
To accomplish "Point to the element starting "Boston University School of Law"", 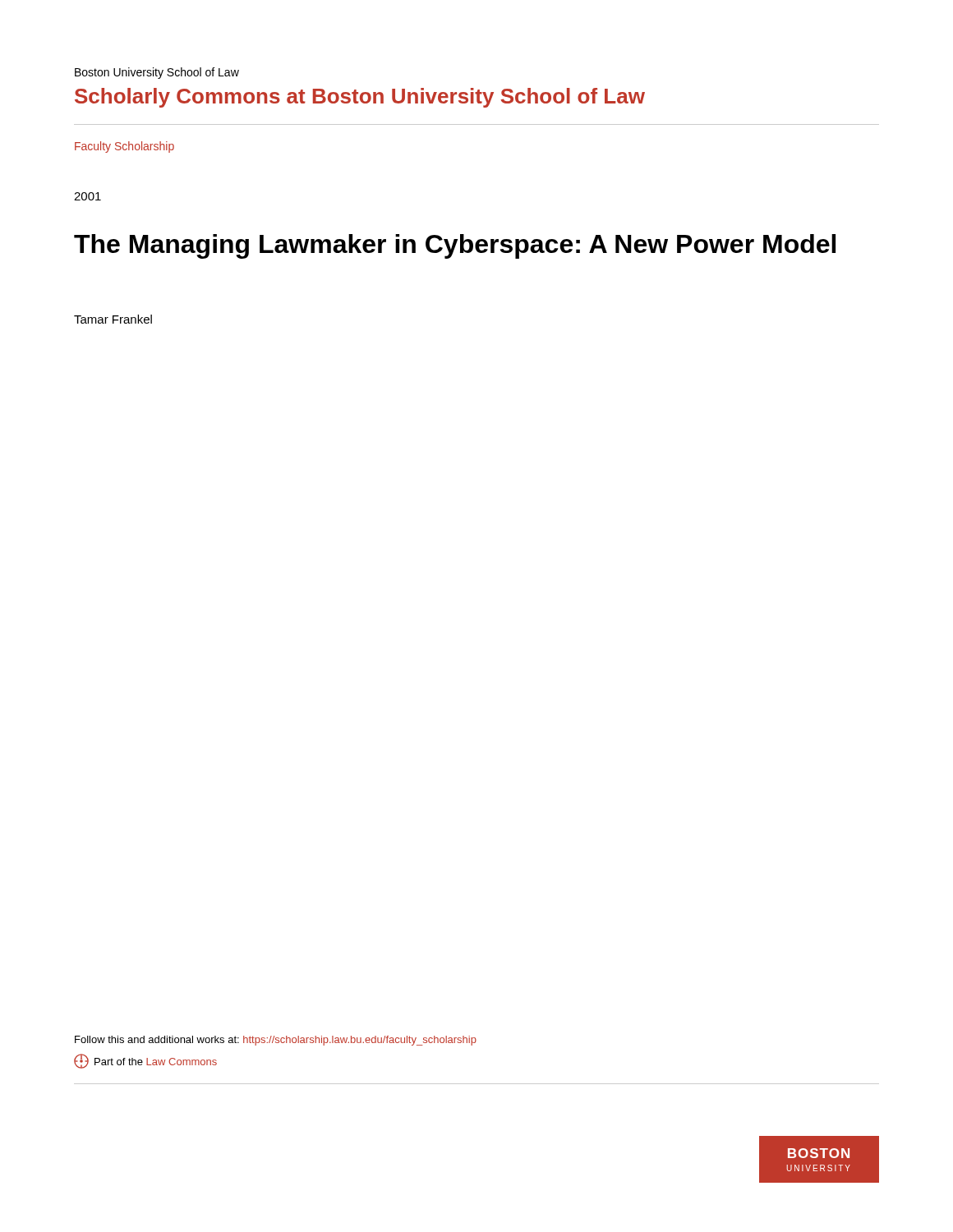I will (156, 72).
